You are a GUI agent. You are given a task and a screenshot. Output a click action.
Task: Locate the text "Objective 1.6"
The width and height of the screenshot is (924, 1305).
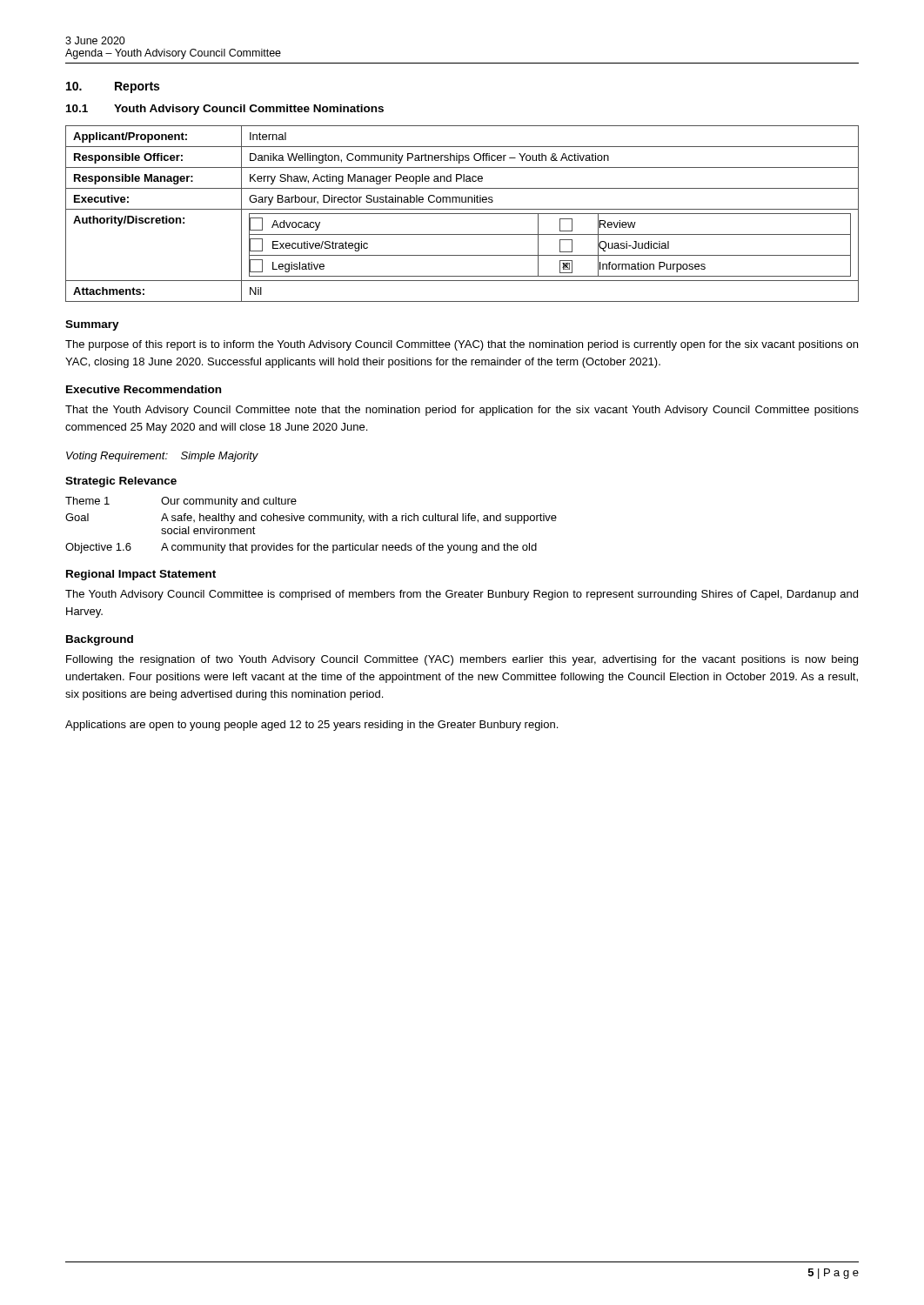tap(98, 546)
